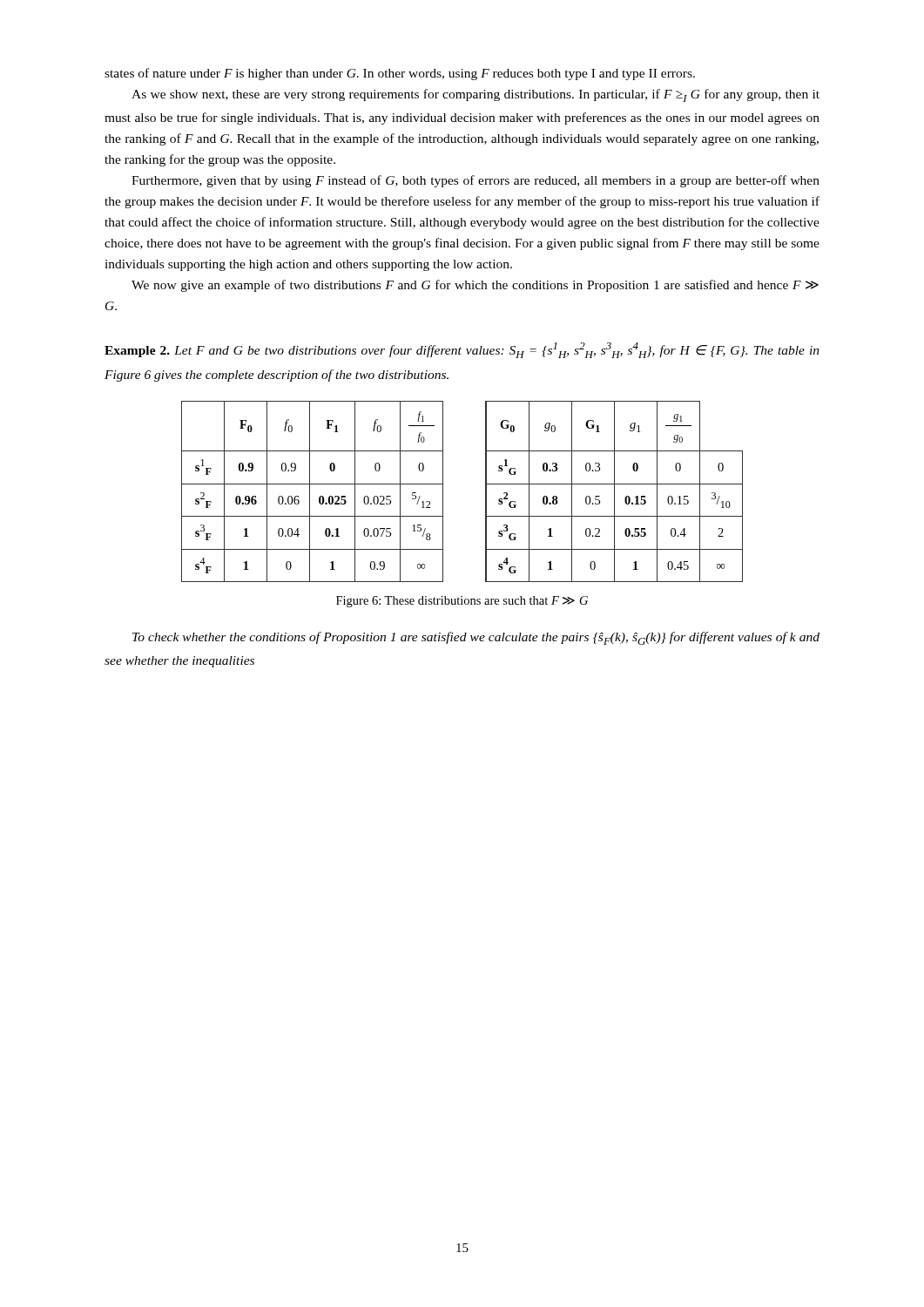
Task: Click on the table containing "f 1 f 0"
Action: coord(462,491)
